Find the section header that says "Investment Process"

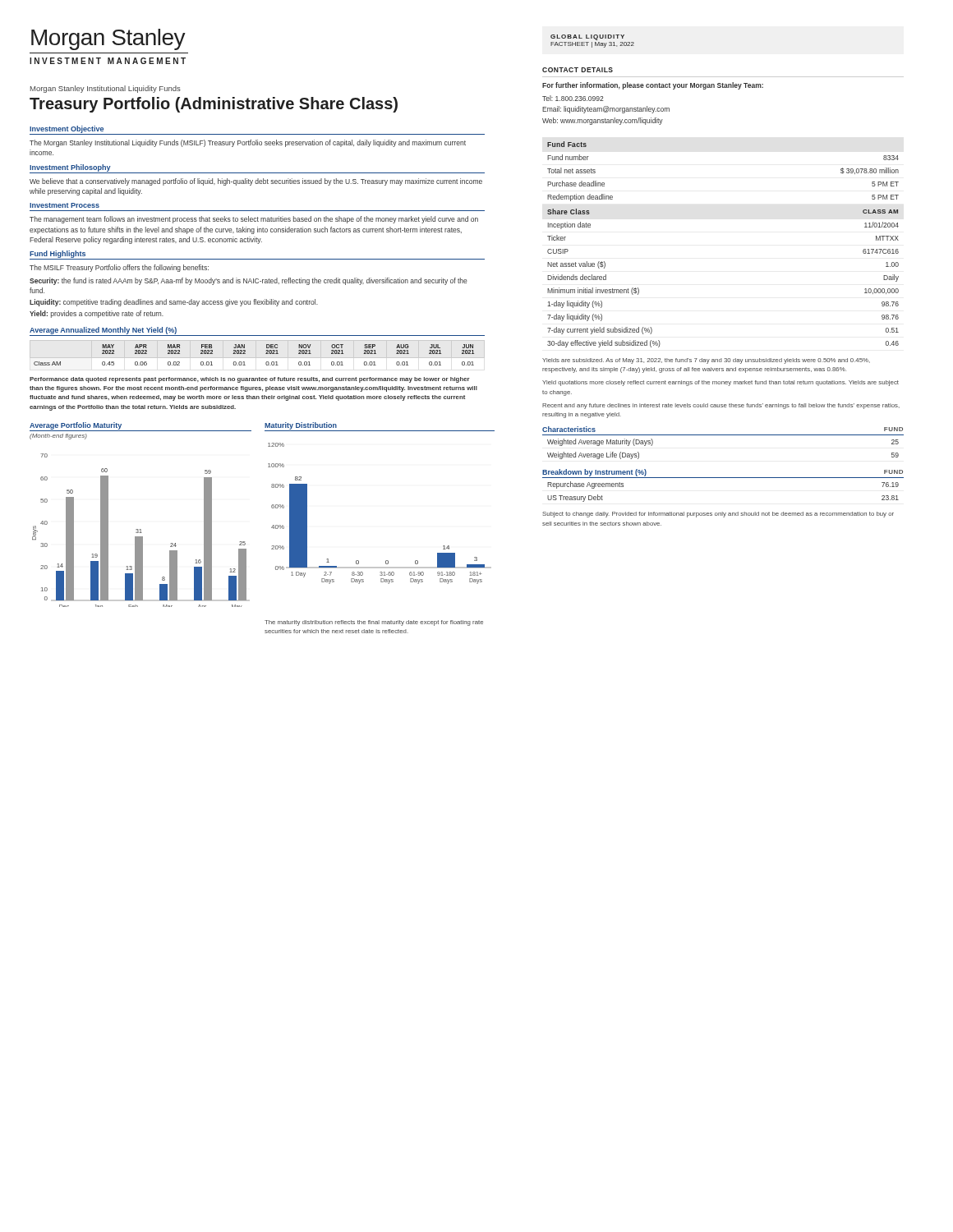pos(65,206)
